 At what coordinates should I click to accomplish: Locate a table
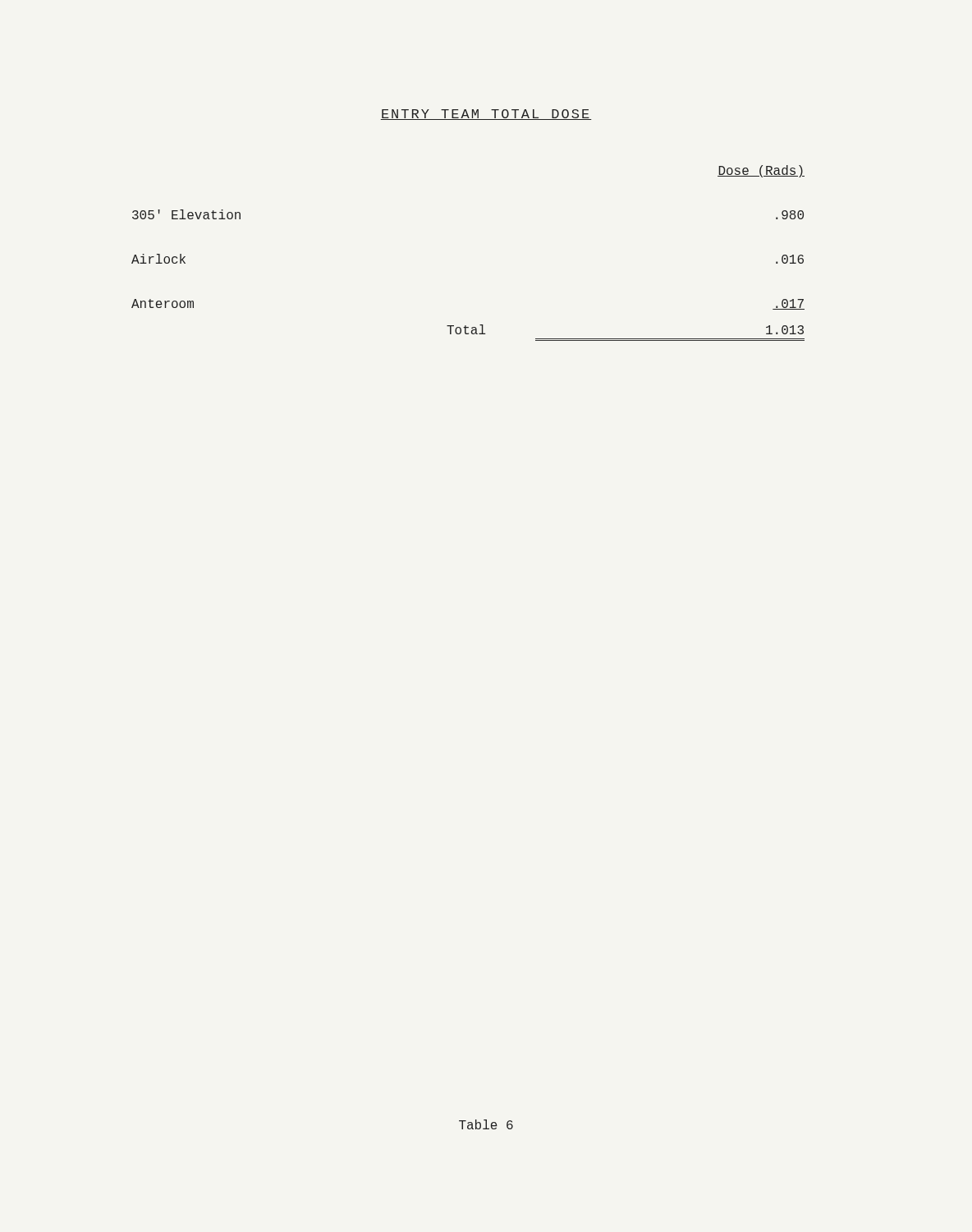click(468, 253)
